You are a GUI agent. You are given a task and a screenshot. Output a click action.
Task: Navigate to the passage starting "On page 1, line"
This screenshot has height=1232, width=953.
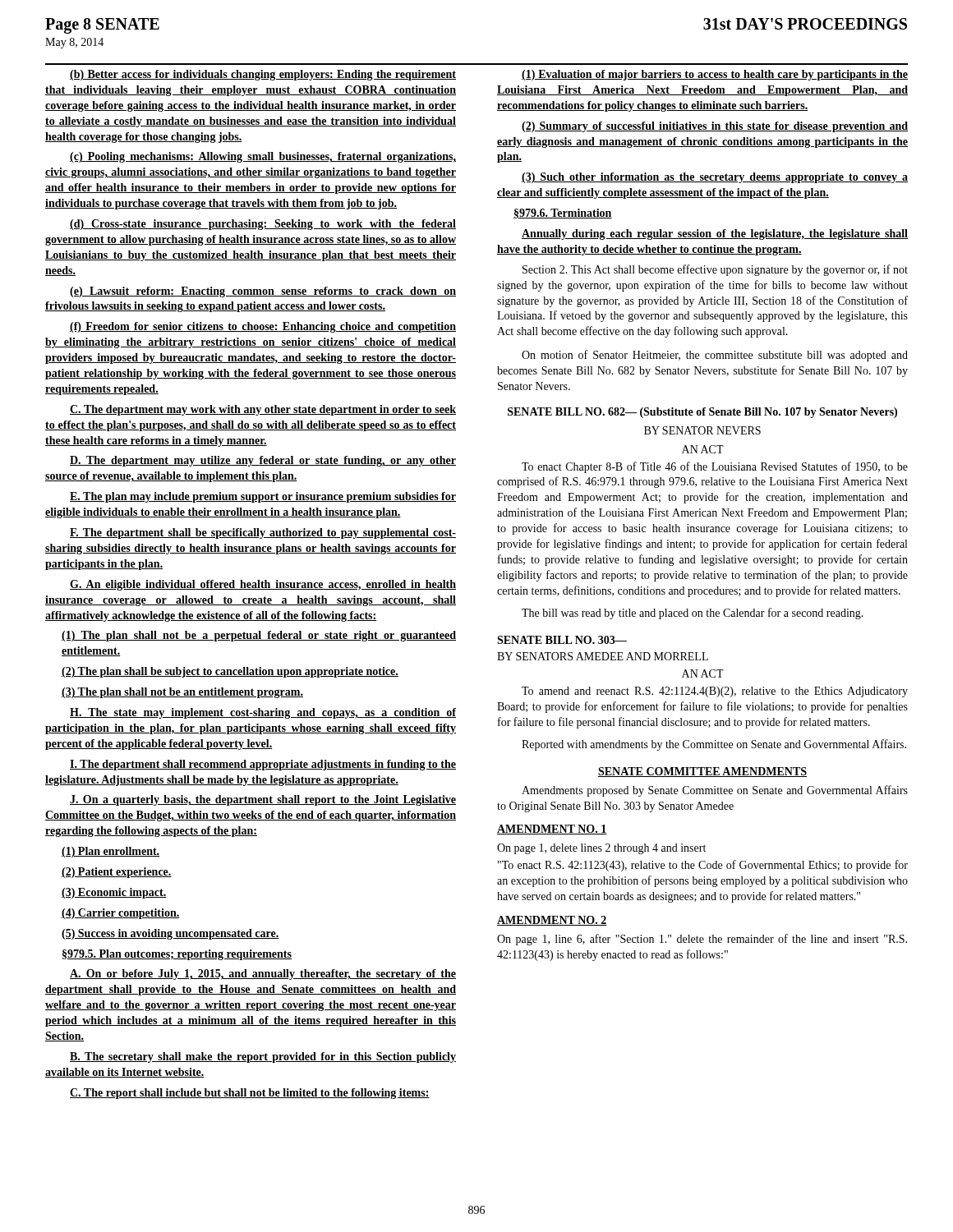[x=702, y=948]
